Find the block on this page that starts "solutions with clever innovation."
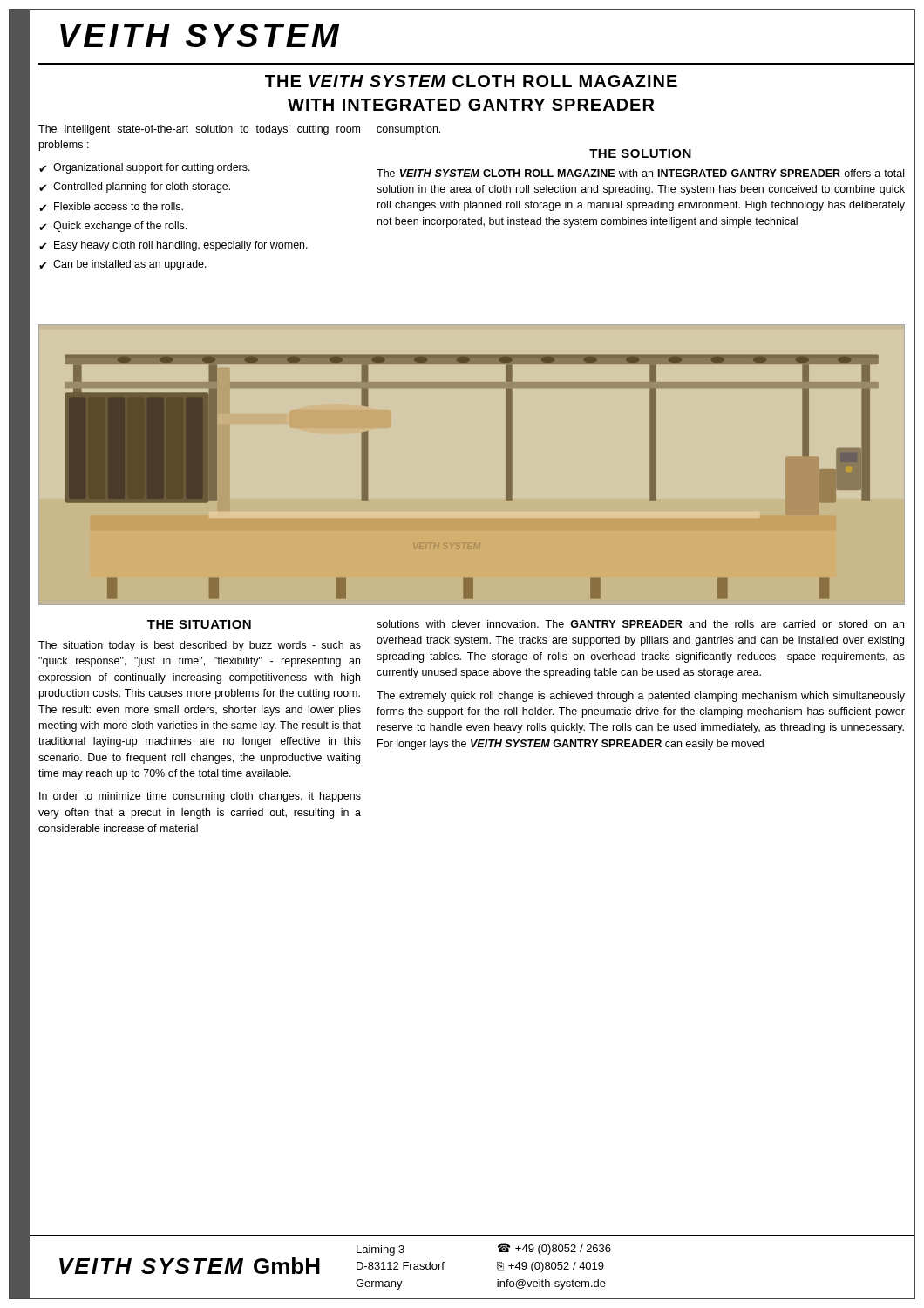The image size is (924, 1308). pos(641,684)
